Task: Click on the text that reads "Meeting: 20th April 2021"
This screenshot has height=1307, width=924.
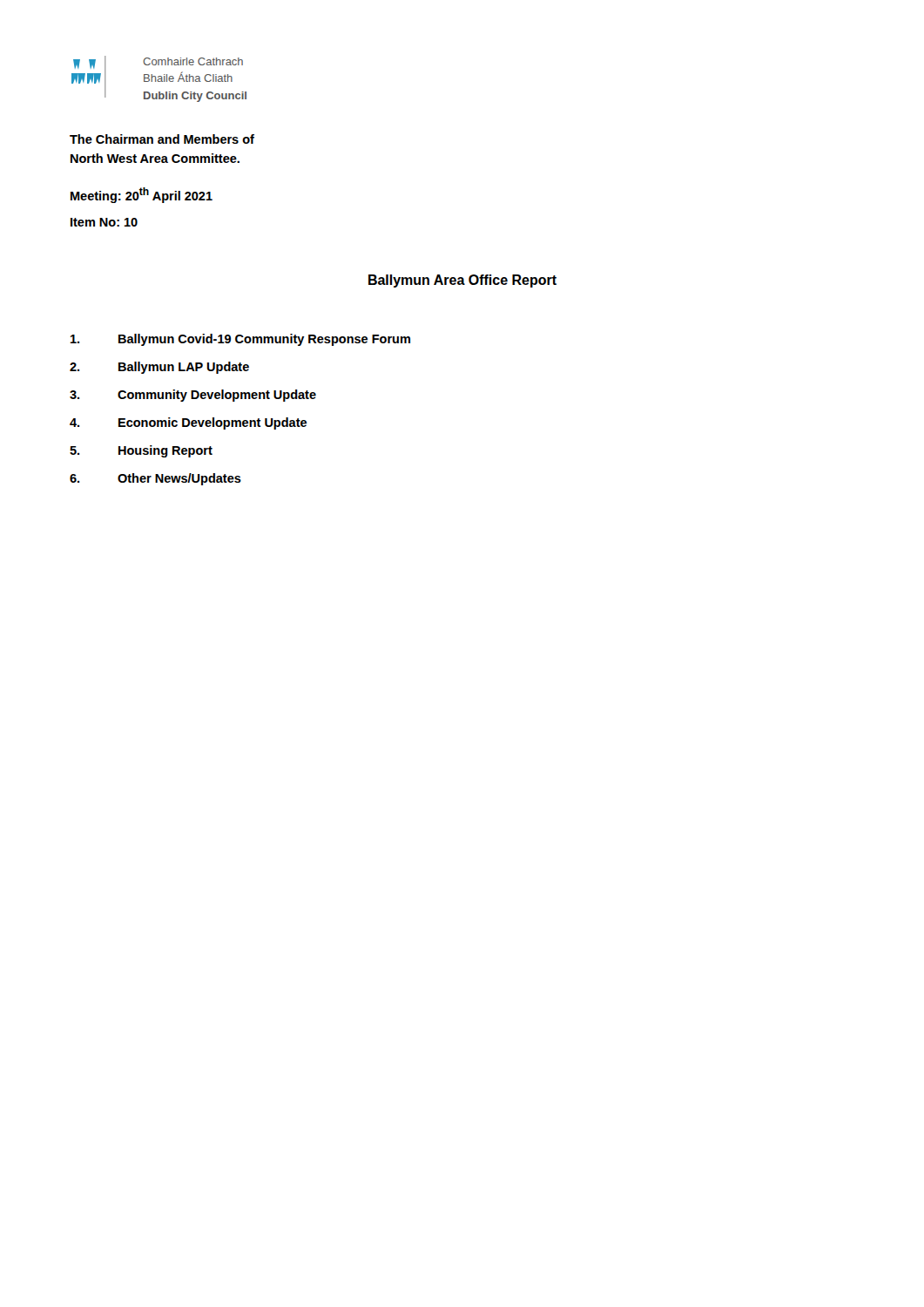Action: click(x=141, y=195)
